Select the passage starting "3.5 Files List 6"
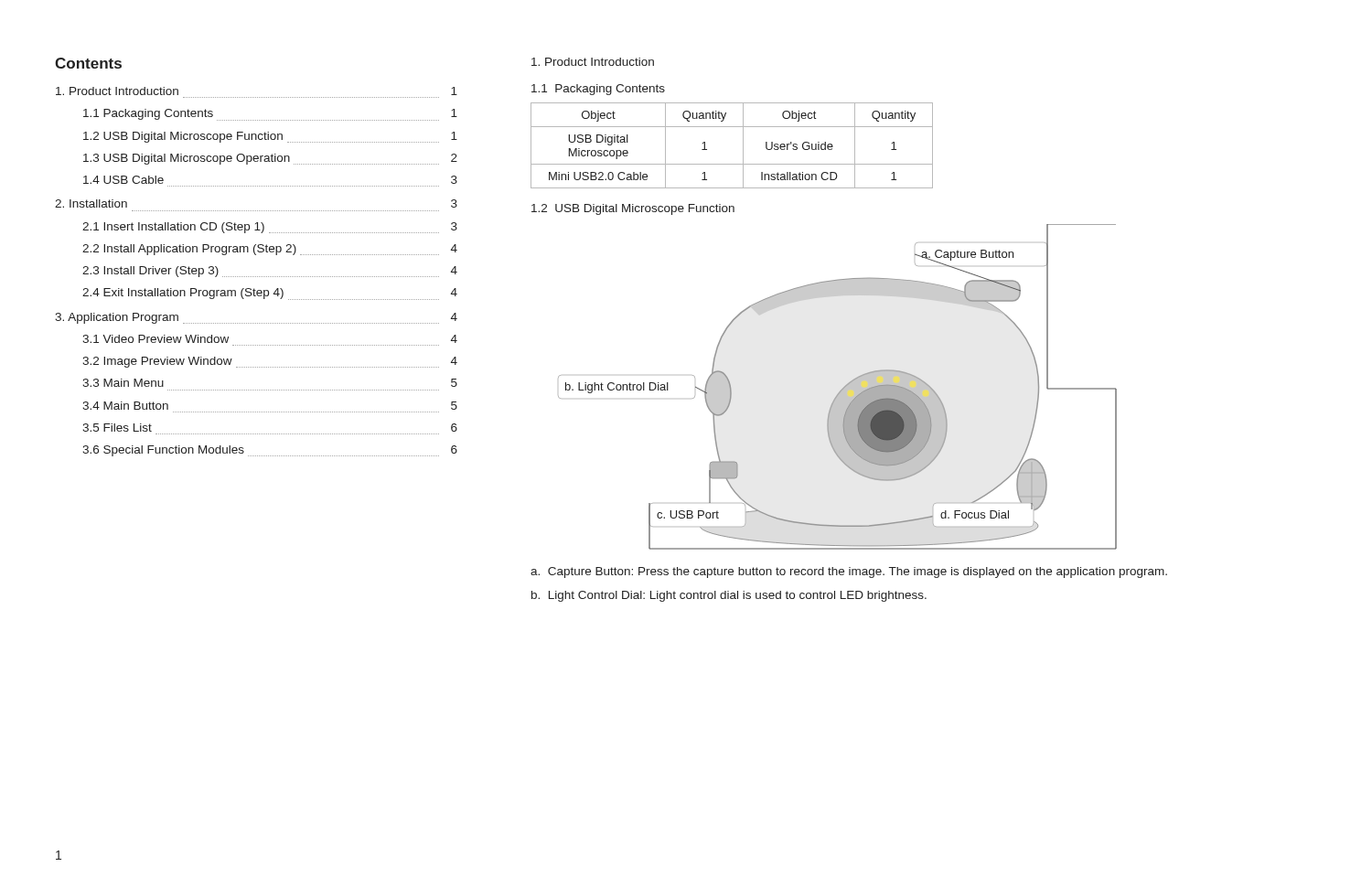The image size is (1372, 888). (x=270, y=428)
